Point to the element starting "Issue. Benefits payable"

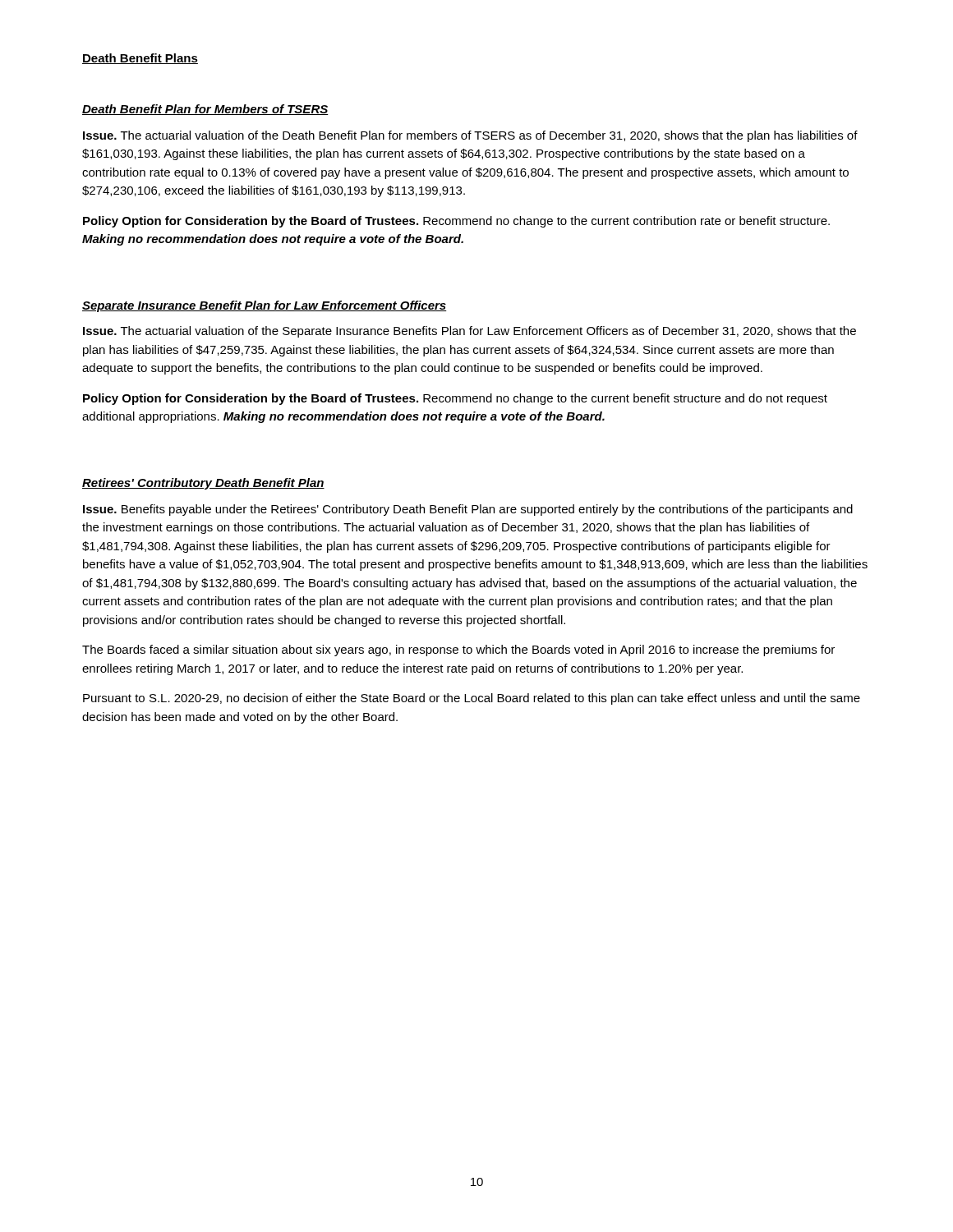coord(475,564)
